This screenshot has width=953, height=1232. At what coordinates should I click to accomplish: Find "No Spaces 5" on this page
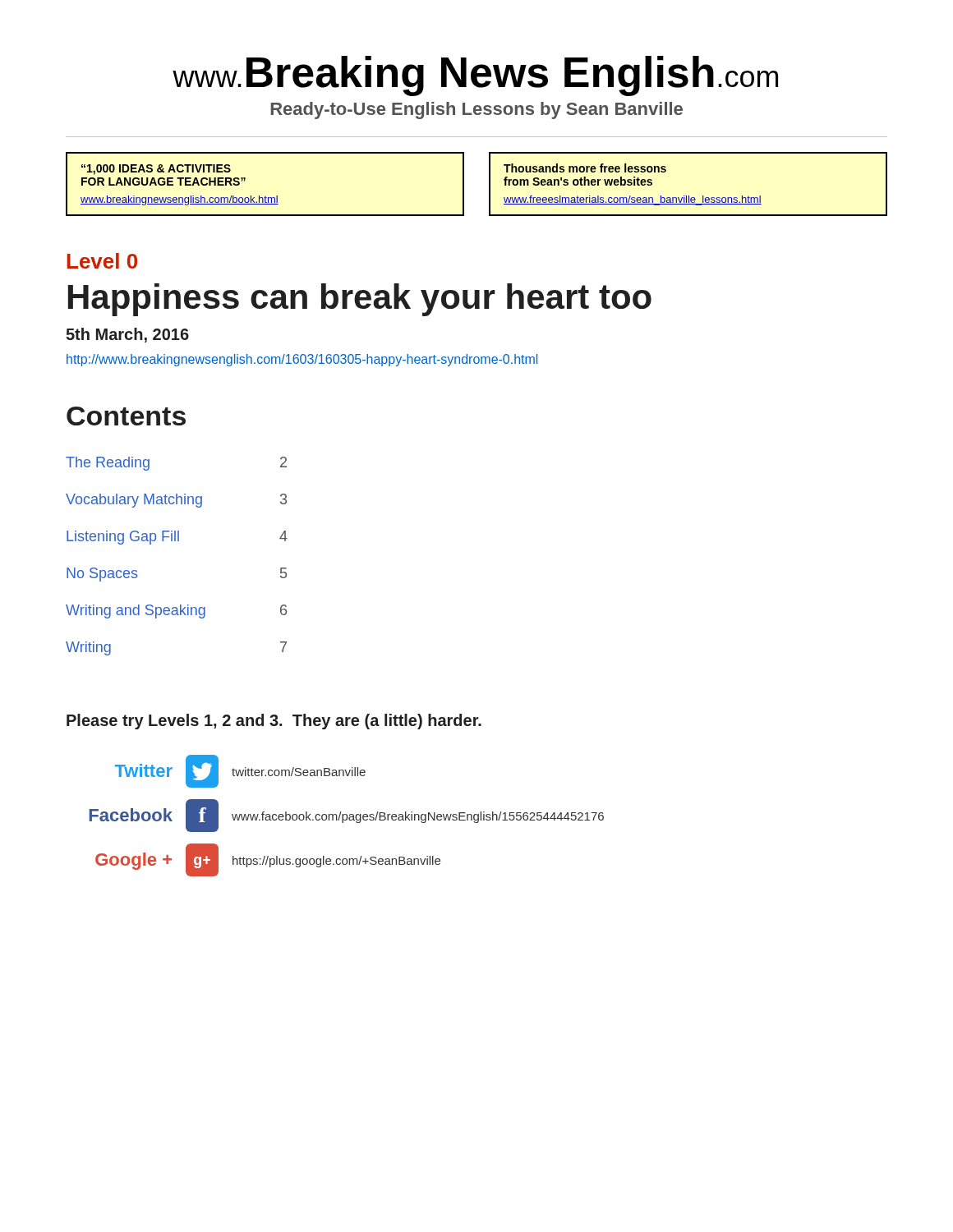(101, 575)
